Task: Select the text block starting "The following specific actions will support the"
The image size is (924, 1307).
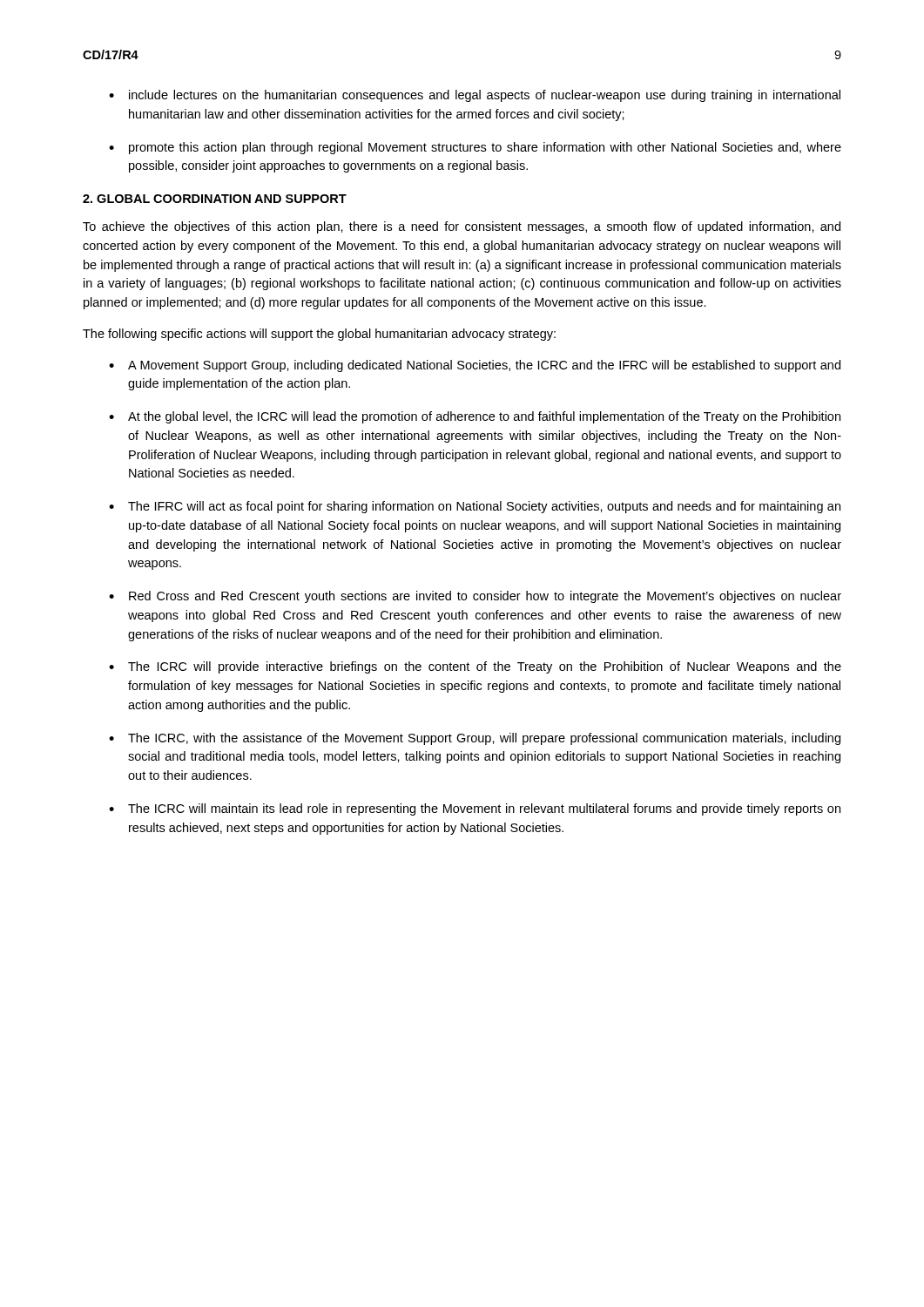Action: tap(320, 333)
